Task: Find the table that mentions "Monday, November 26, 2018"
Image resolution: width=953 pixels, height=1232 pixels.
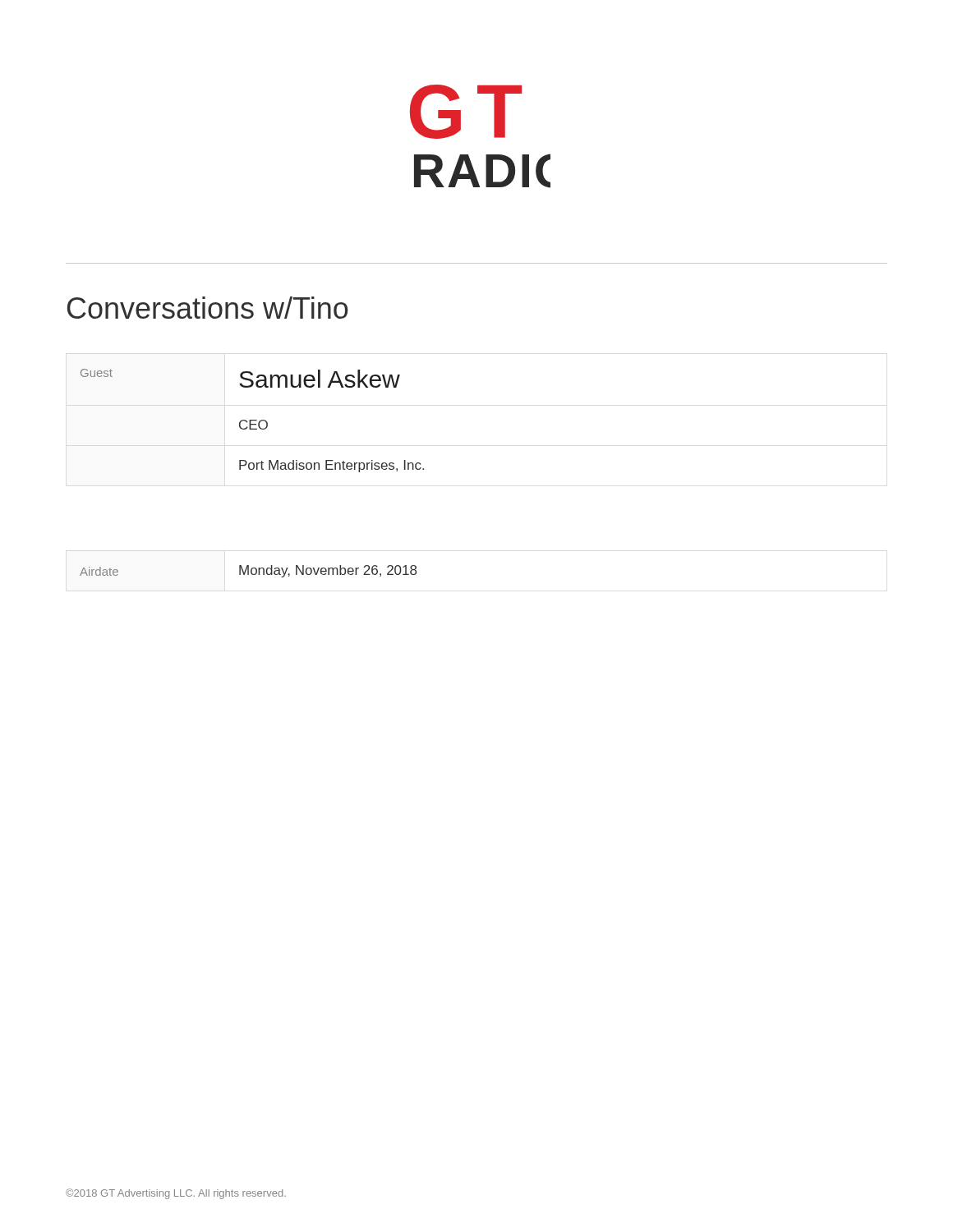Action: point(476,571)
